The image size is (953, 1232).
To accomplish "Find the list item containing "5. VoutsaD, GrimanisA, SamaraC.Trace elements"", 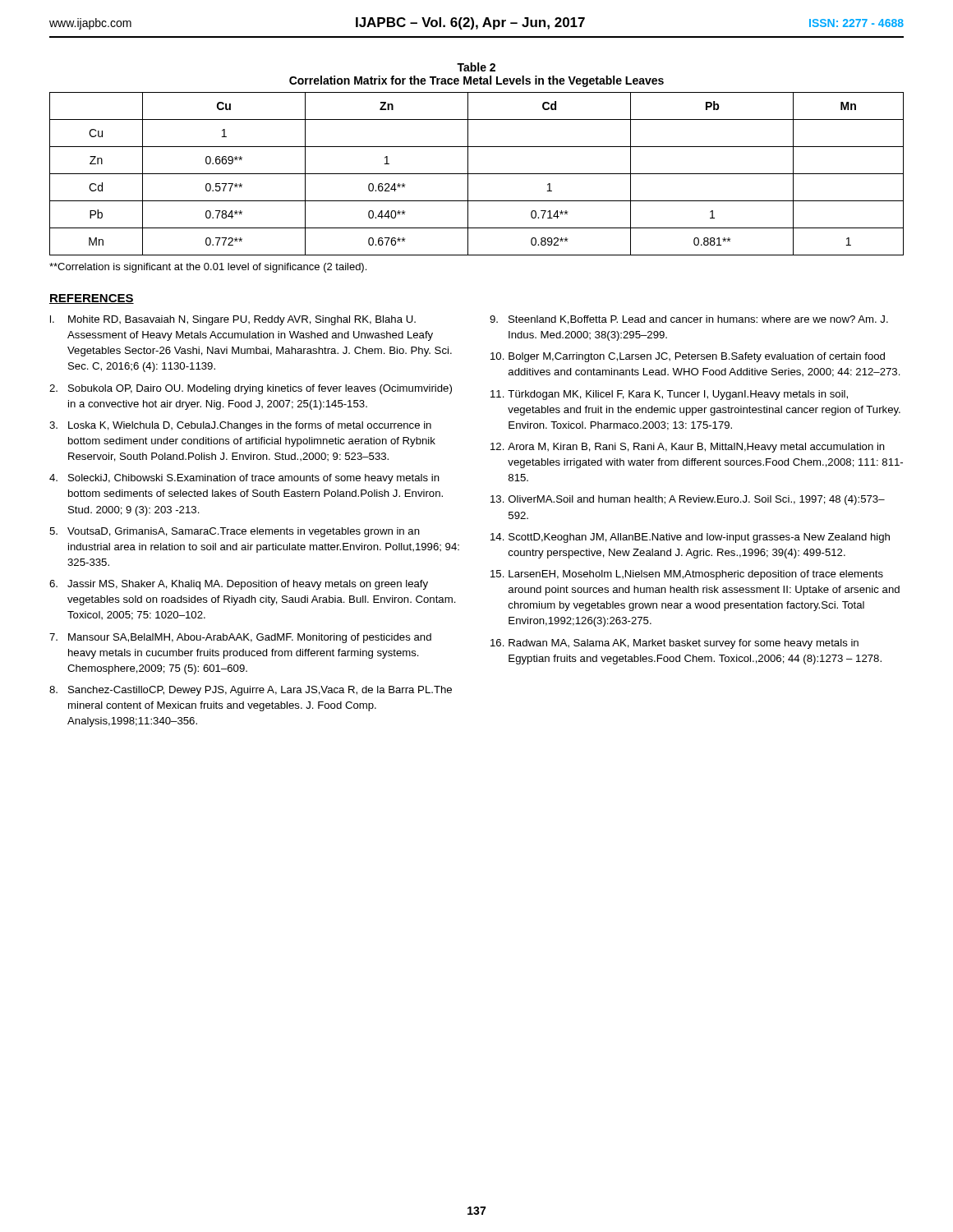I will pyautogui.click(x=256, y=547).
